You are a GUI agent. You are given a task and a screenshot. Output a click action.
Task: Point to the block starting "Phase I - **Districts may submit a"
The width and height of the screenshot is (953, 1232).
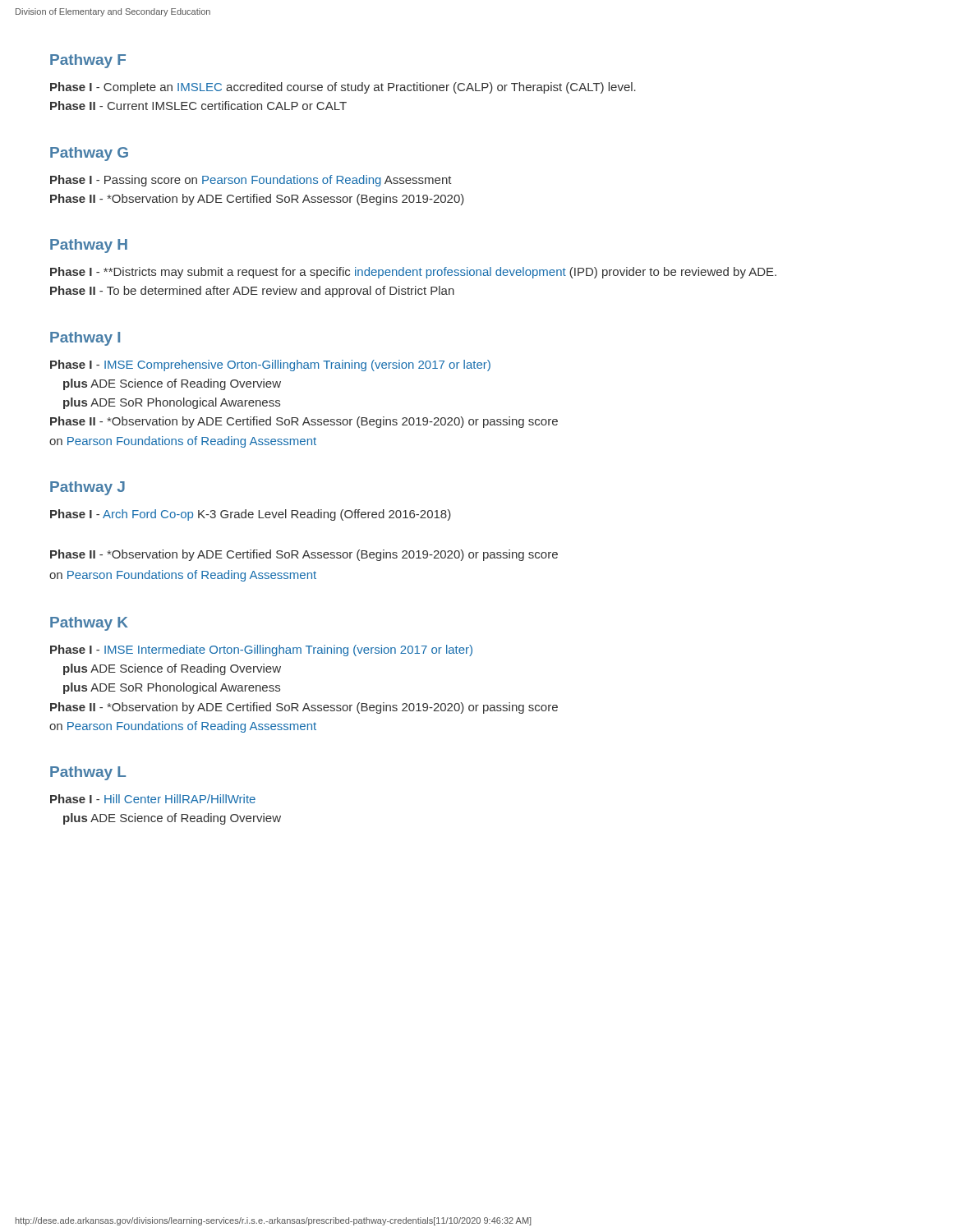click(413, 281)
